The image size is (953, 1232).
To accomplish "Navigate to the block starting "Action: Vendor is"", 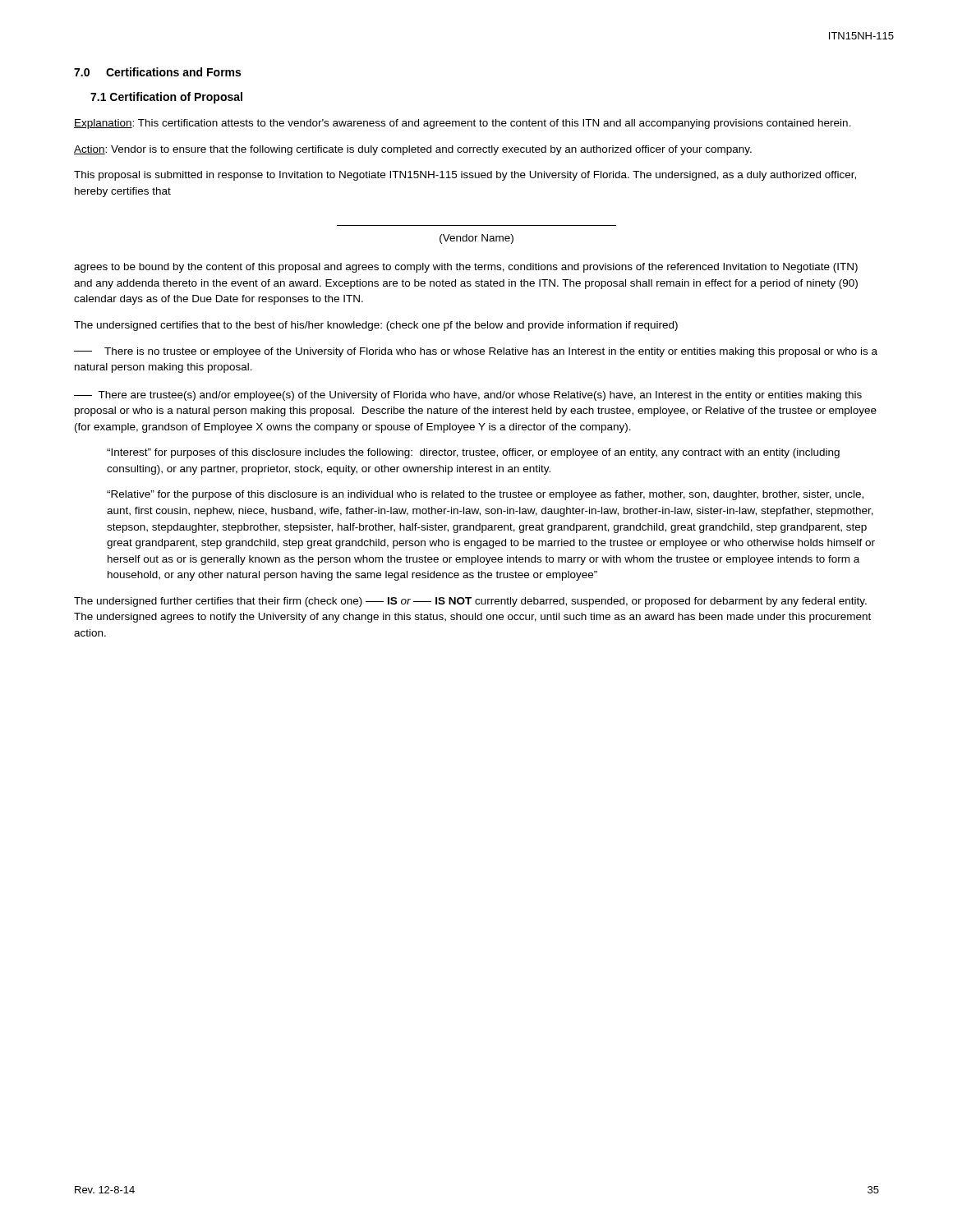I will tap(413, 149).
